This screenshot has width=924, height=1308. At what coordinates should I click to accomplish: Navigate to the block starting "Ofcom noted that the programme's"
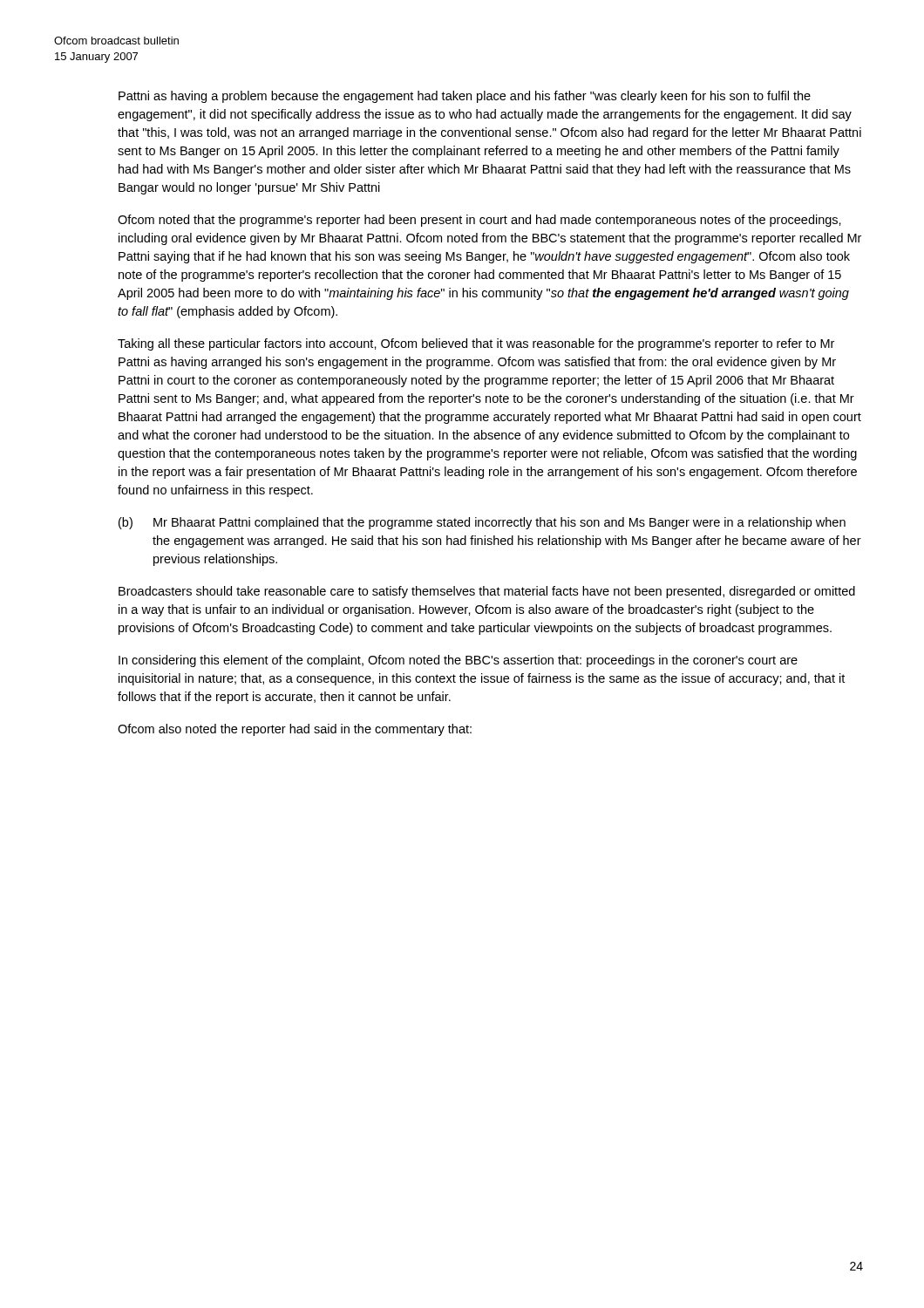point(490,266)
